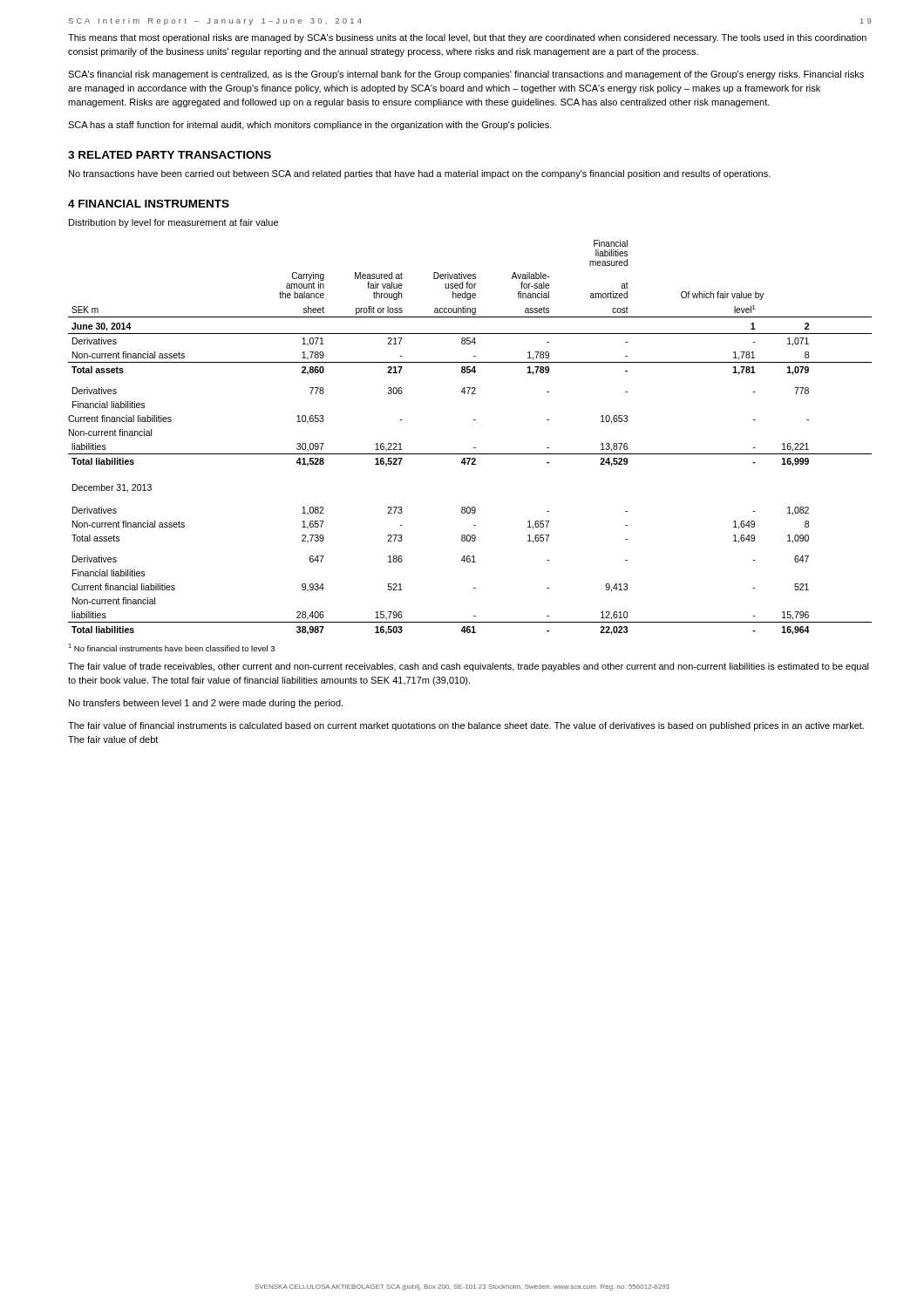This screenshot has height=1308, width=924.
Task: Where is the passage that starts "No transfers between level 1 and 2 were"?
Action: pyautogui.click(x=206, y=704)
